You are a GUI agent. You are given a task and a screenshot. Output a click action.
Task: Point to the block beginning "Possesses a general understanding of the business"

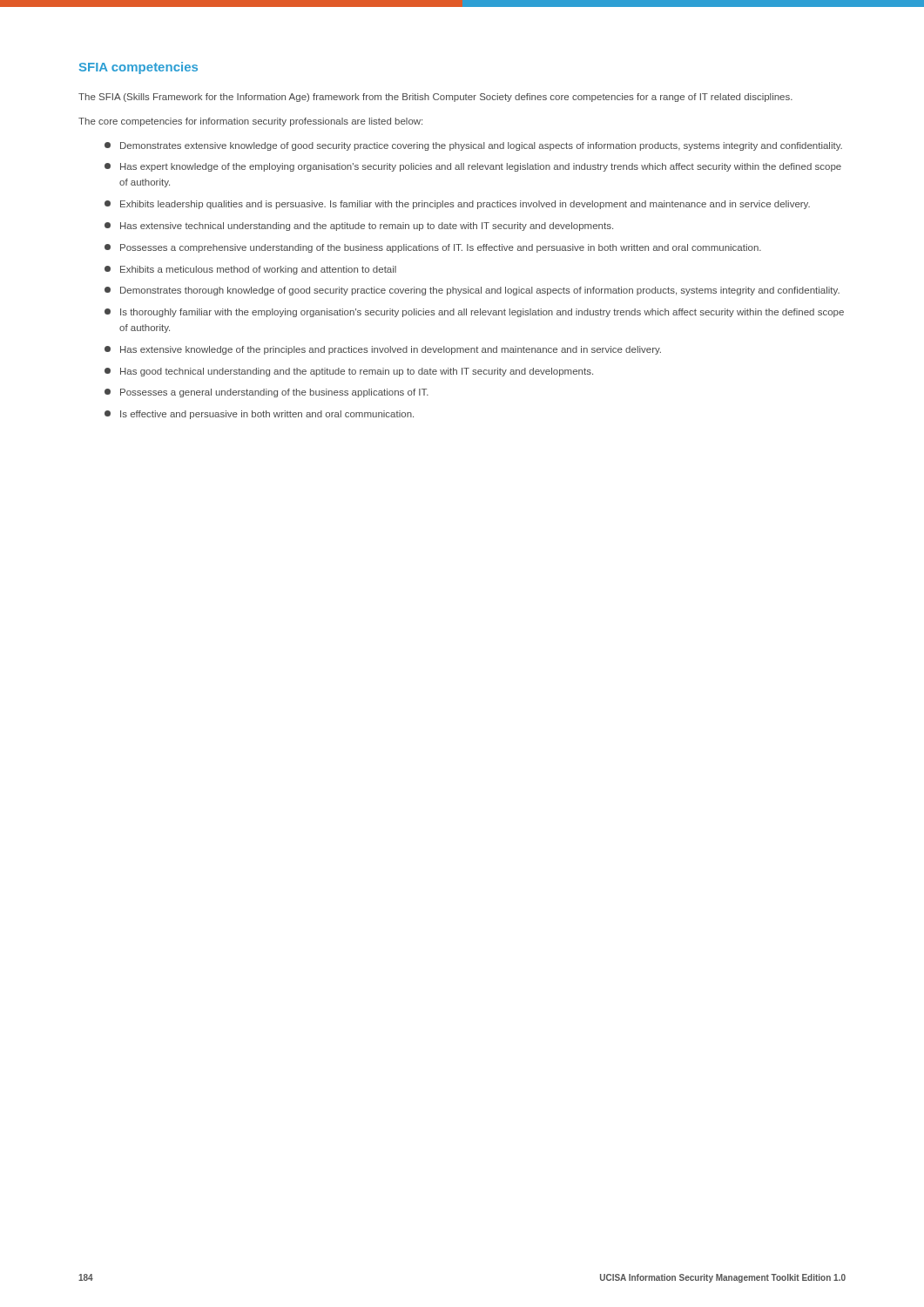[x=266, y=393]
